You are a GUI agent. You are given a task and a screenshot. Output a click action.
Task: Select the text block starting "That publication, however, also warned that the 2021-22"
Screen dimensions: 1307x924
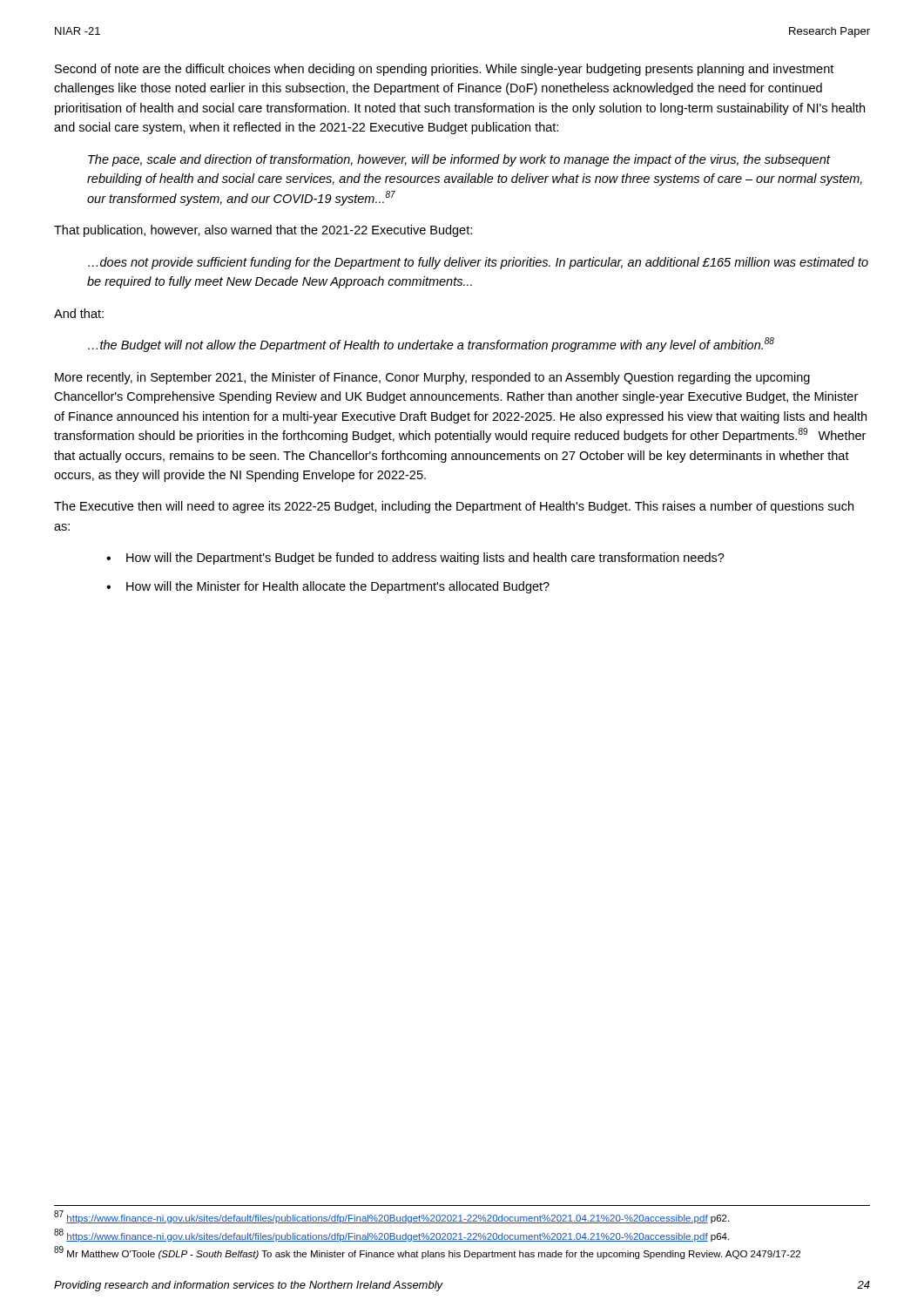(x=264, y=230)
